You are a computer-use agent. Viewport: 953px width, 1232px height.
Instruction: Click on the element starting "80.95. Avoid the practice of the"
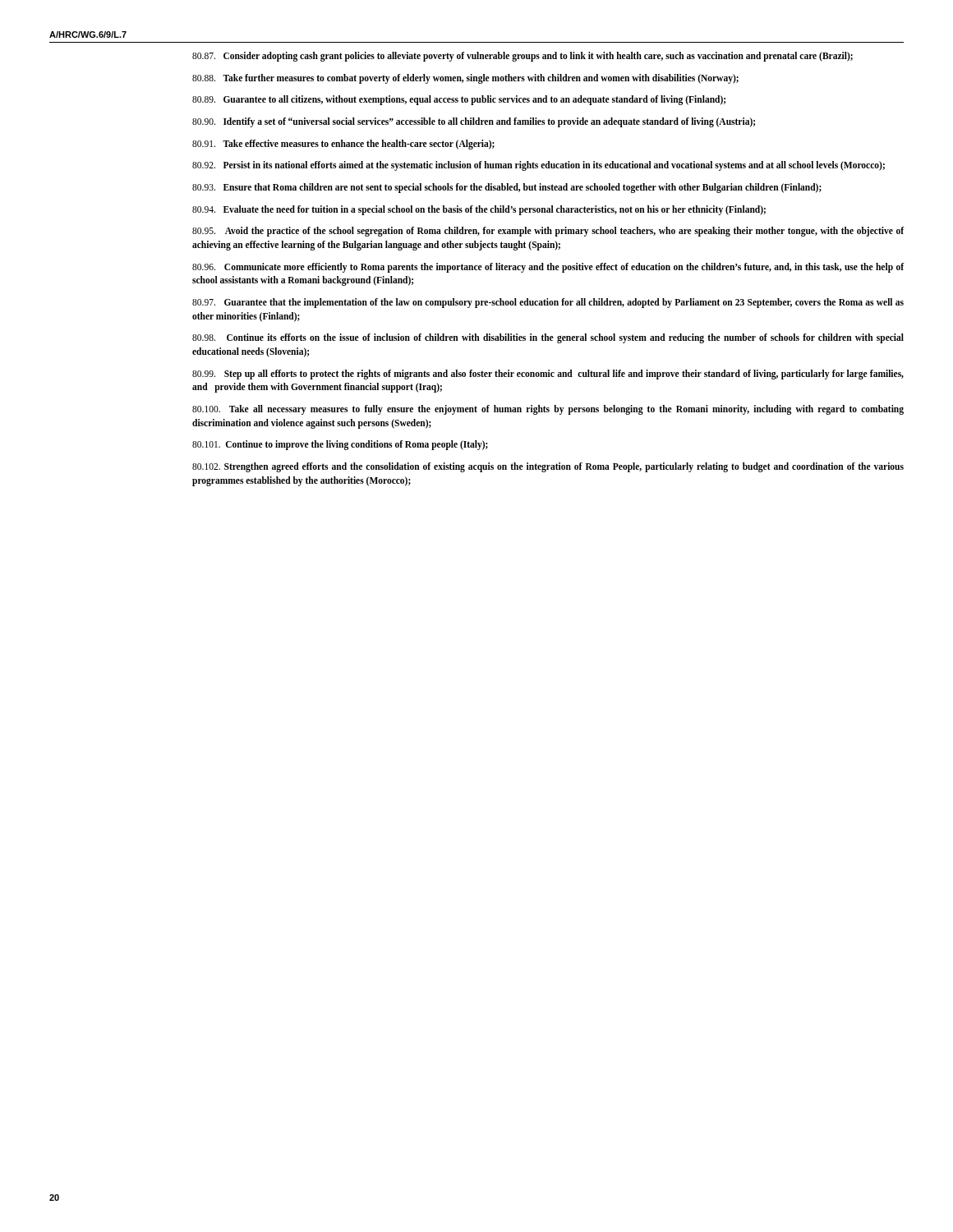tap(548, 238)
